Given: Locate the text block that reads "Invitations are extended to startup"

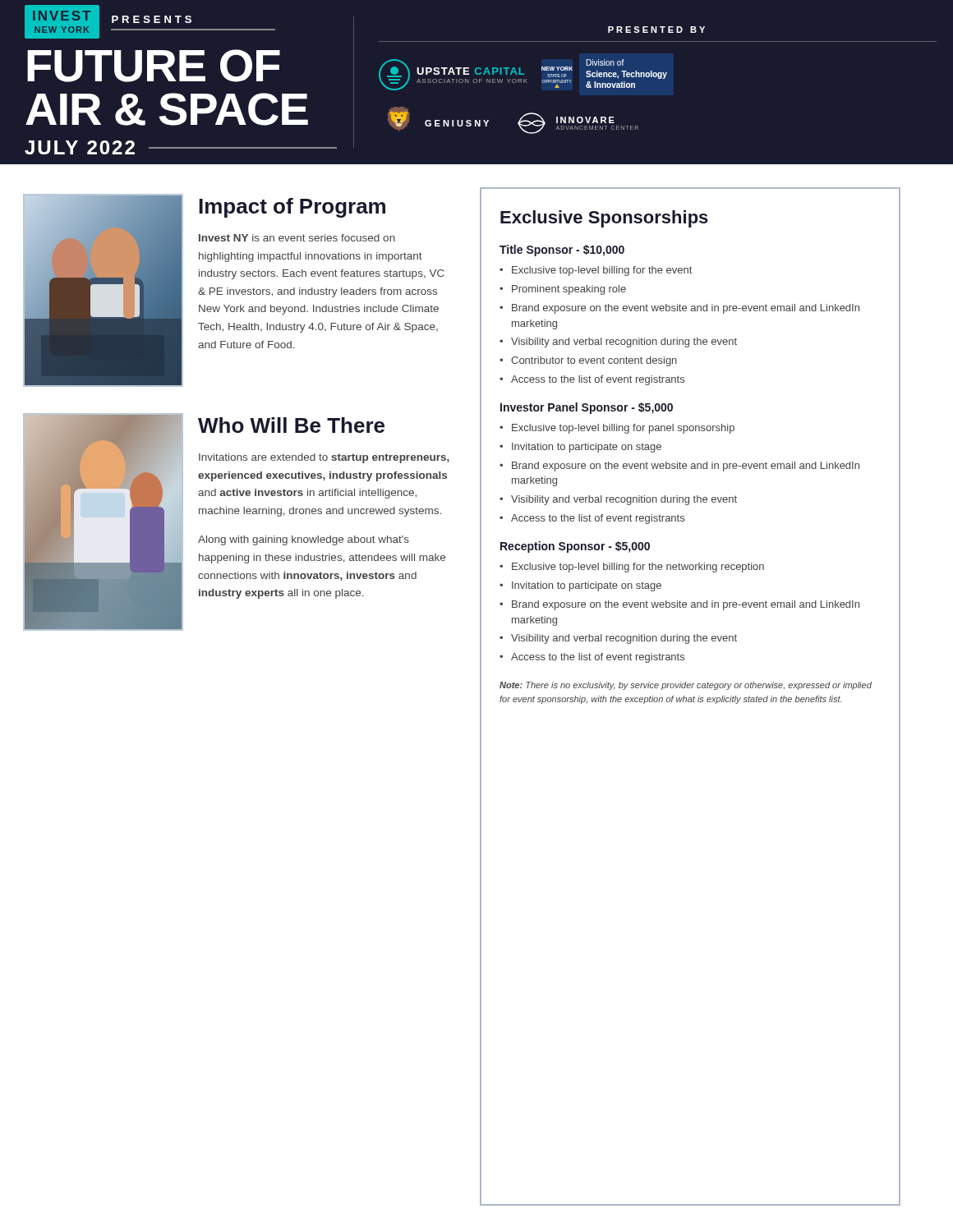Looking at the screenshot, I should click(x=324, y=484).
